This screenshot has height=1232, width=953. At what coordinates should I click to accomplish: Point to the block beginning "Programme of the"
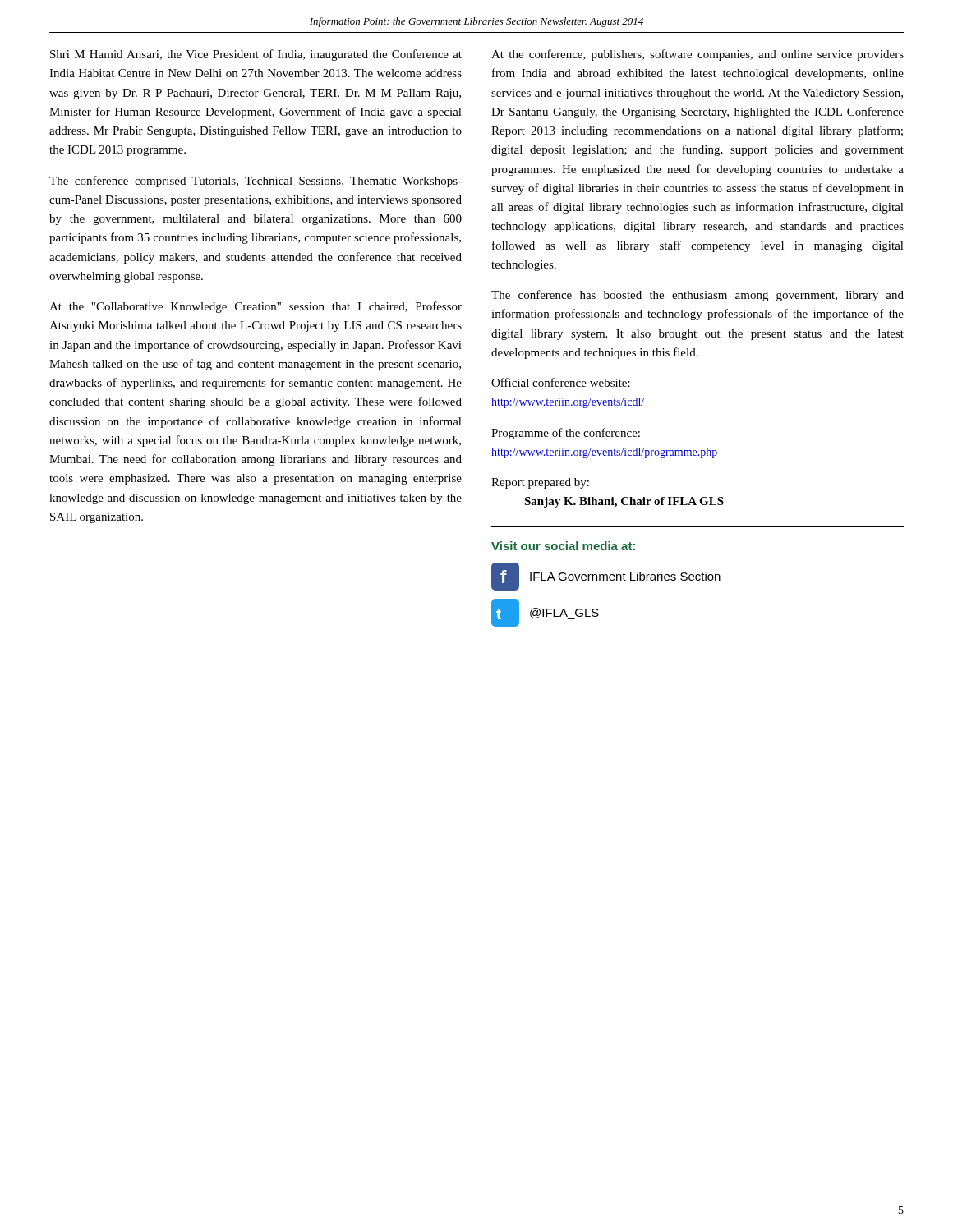698,443
